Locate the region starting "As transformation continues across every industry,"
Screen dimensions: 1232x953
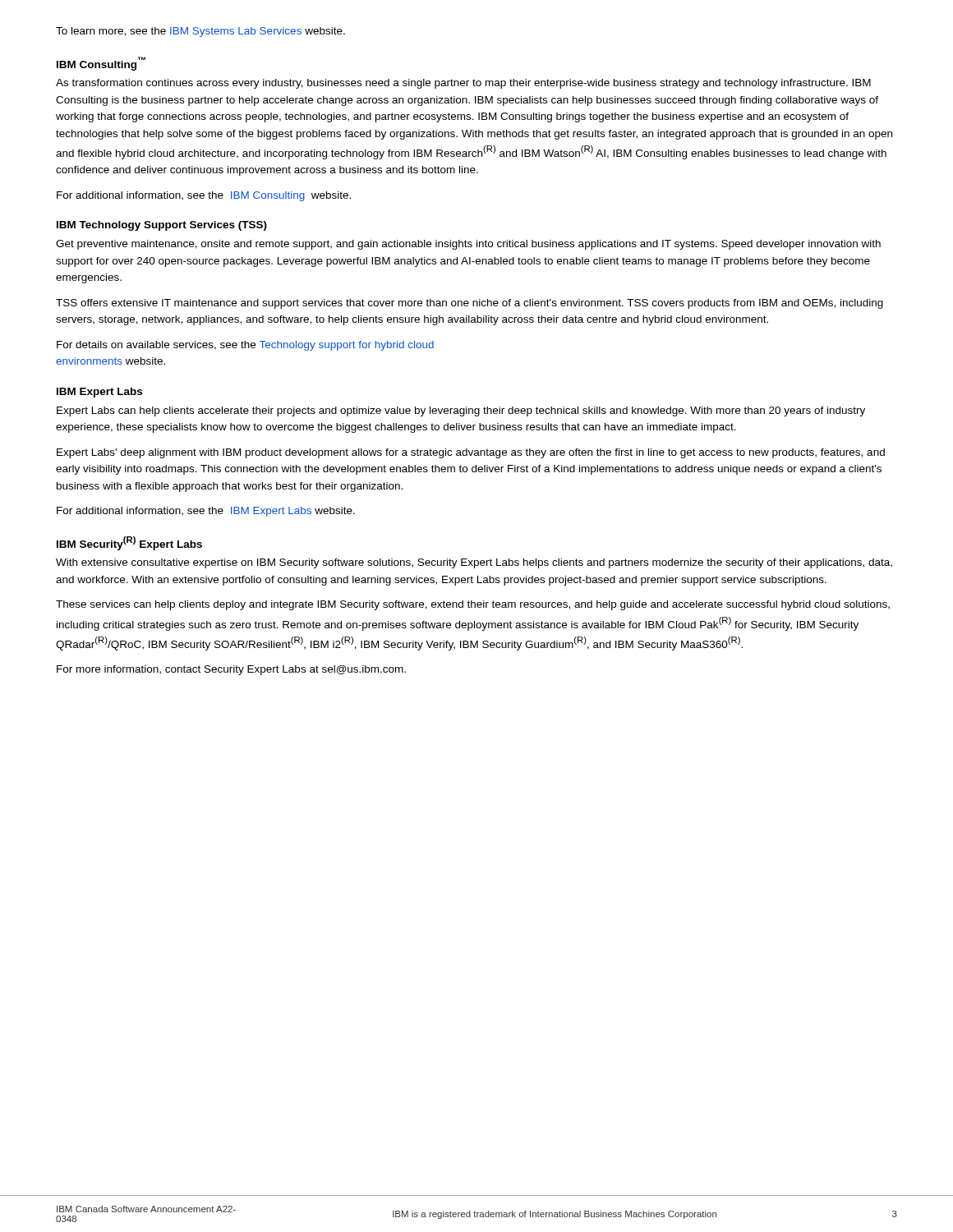tap(474, 126)
